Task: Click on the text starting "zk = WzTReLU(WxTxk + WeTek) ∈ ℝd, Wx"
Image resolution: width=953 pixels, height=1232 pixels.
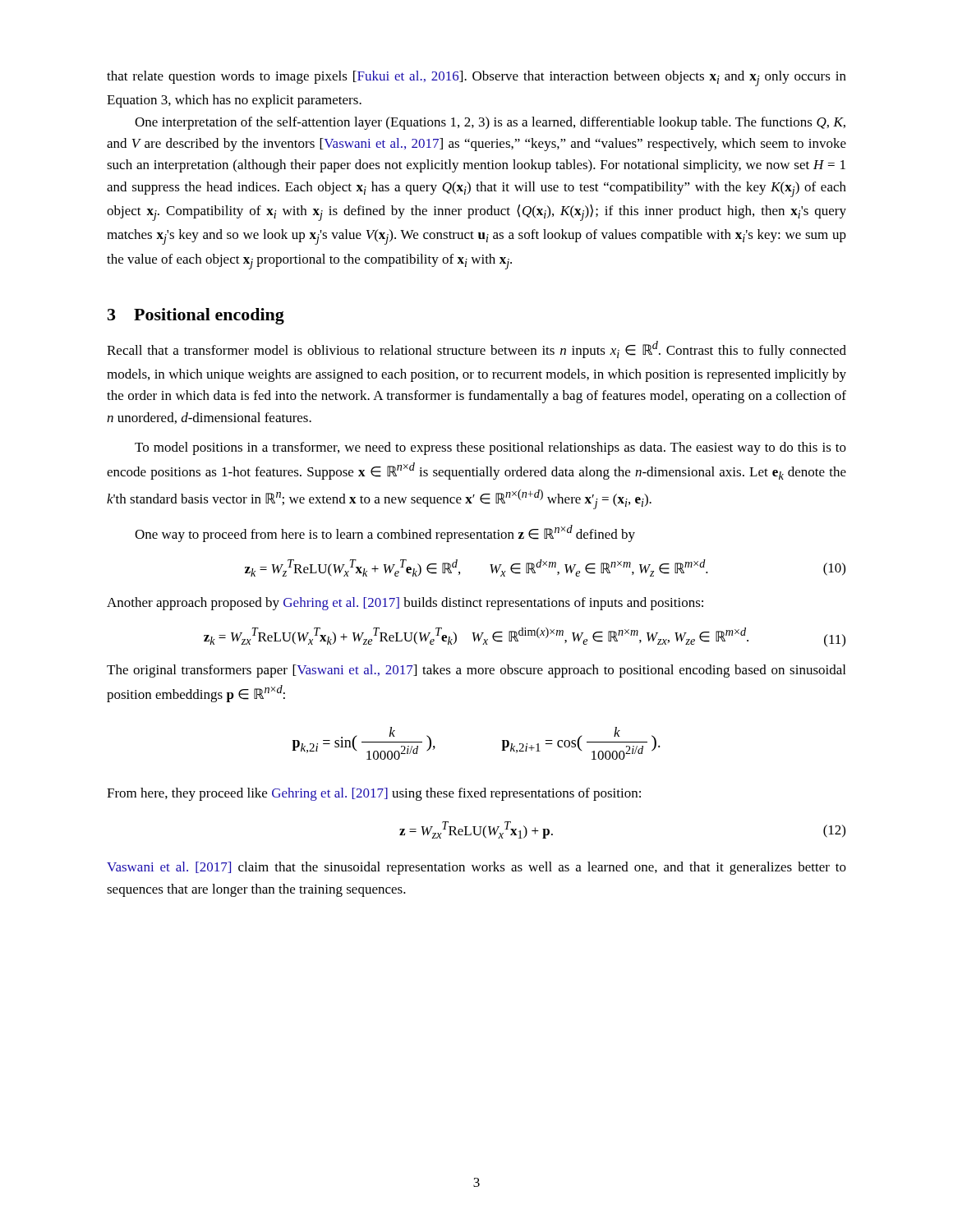Action: pyautogui.click(x=545, y=569)
